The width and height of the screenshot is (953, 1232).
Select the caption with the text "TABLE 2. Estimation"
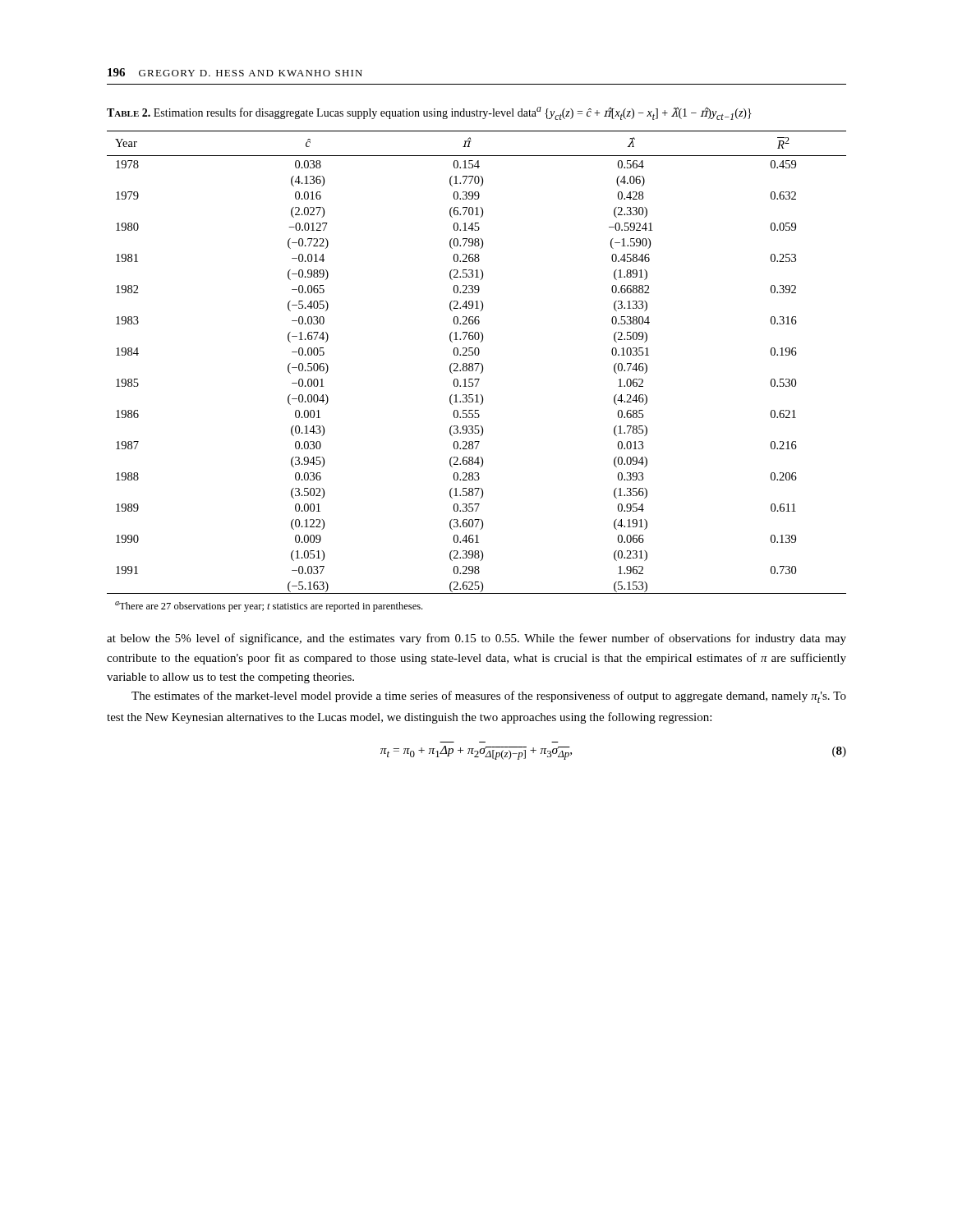point(430,113)
